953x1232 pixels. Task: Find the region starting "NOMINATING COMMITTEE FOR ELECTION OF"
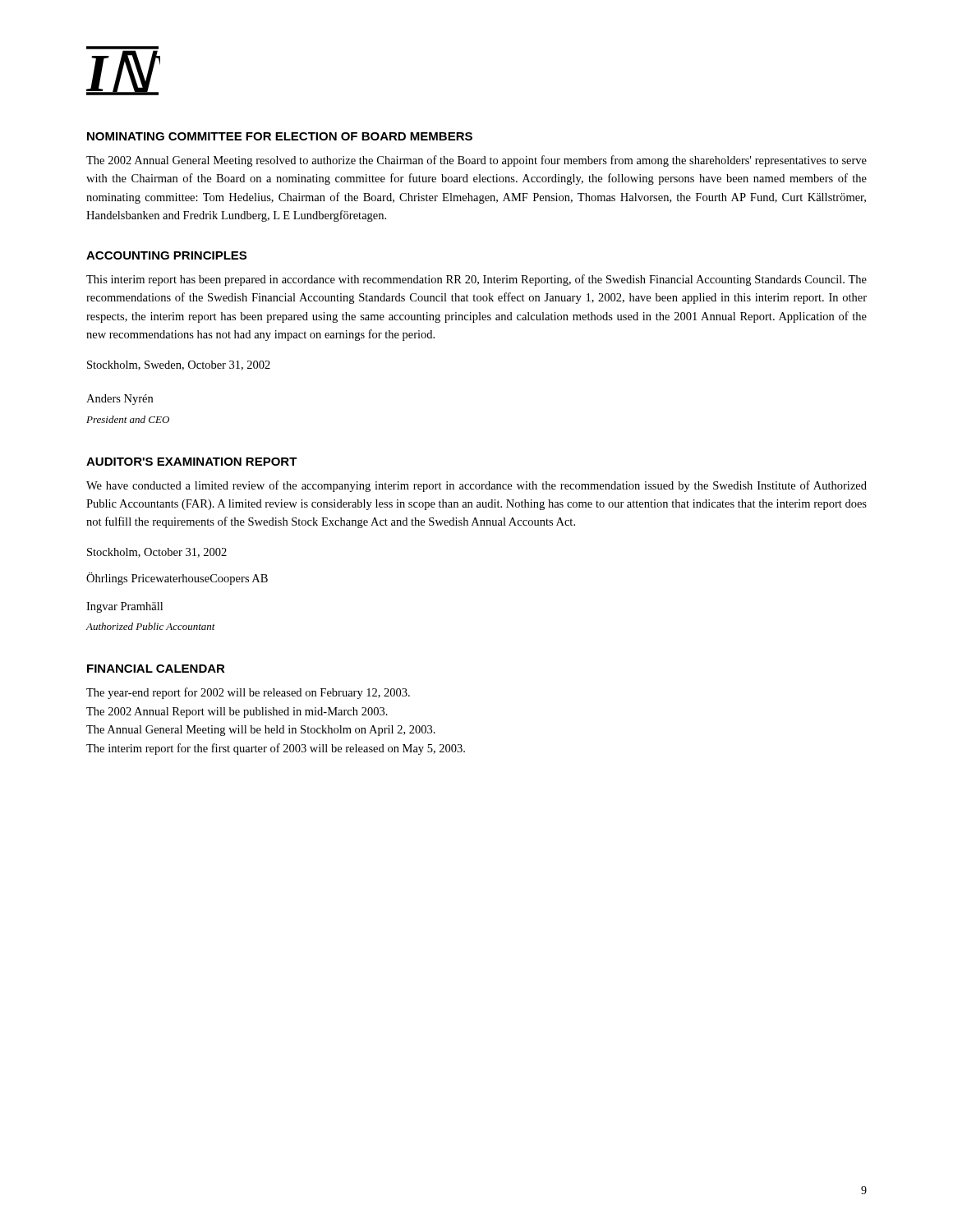coord(280,136)
